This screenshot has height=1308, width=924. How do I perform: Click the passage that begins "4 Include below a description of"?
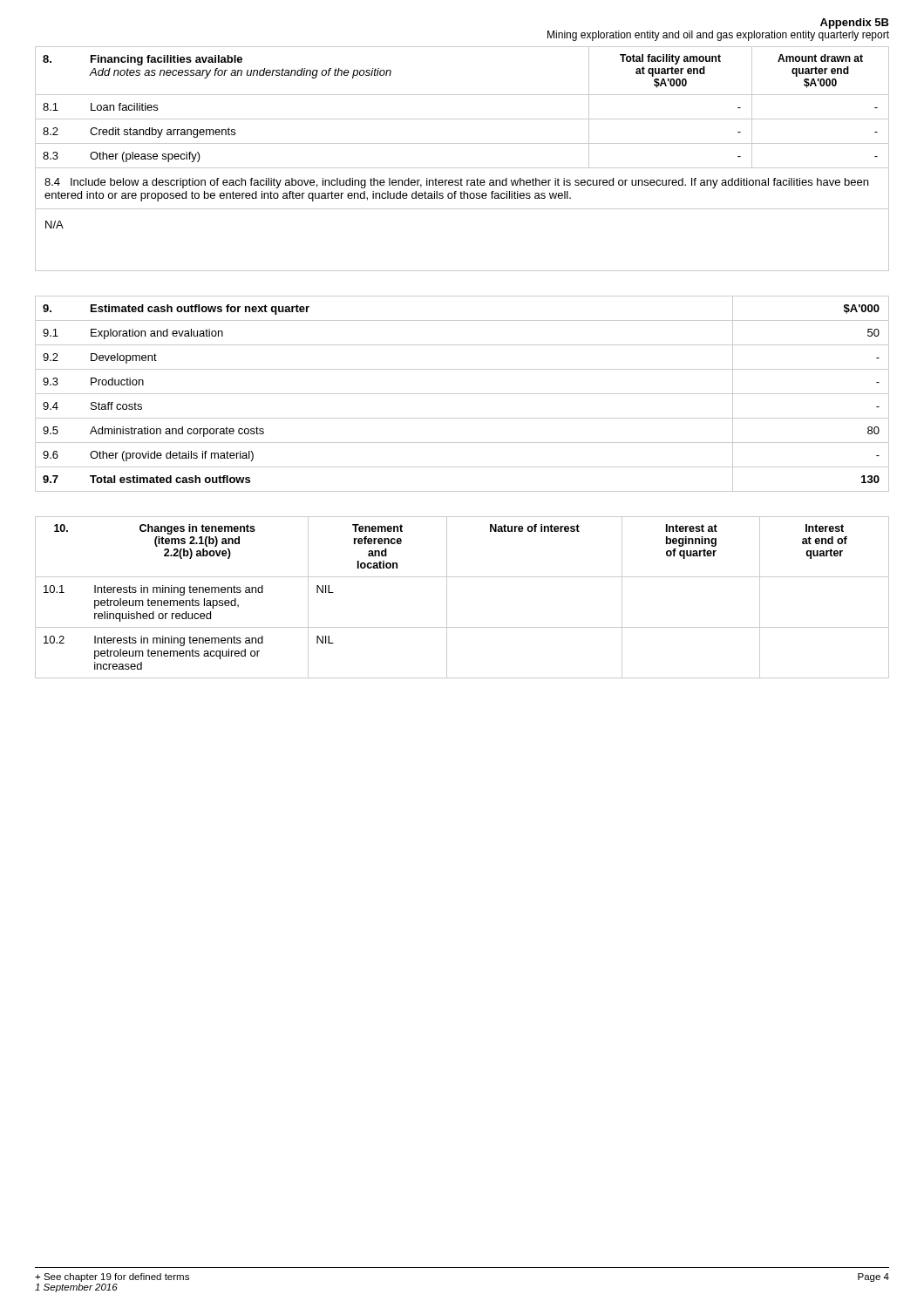[x=457, y=188]
